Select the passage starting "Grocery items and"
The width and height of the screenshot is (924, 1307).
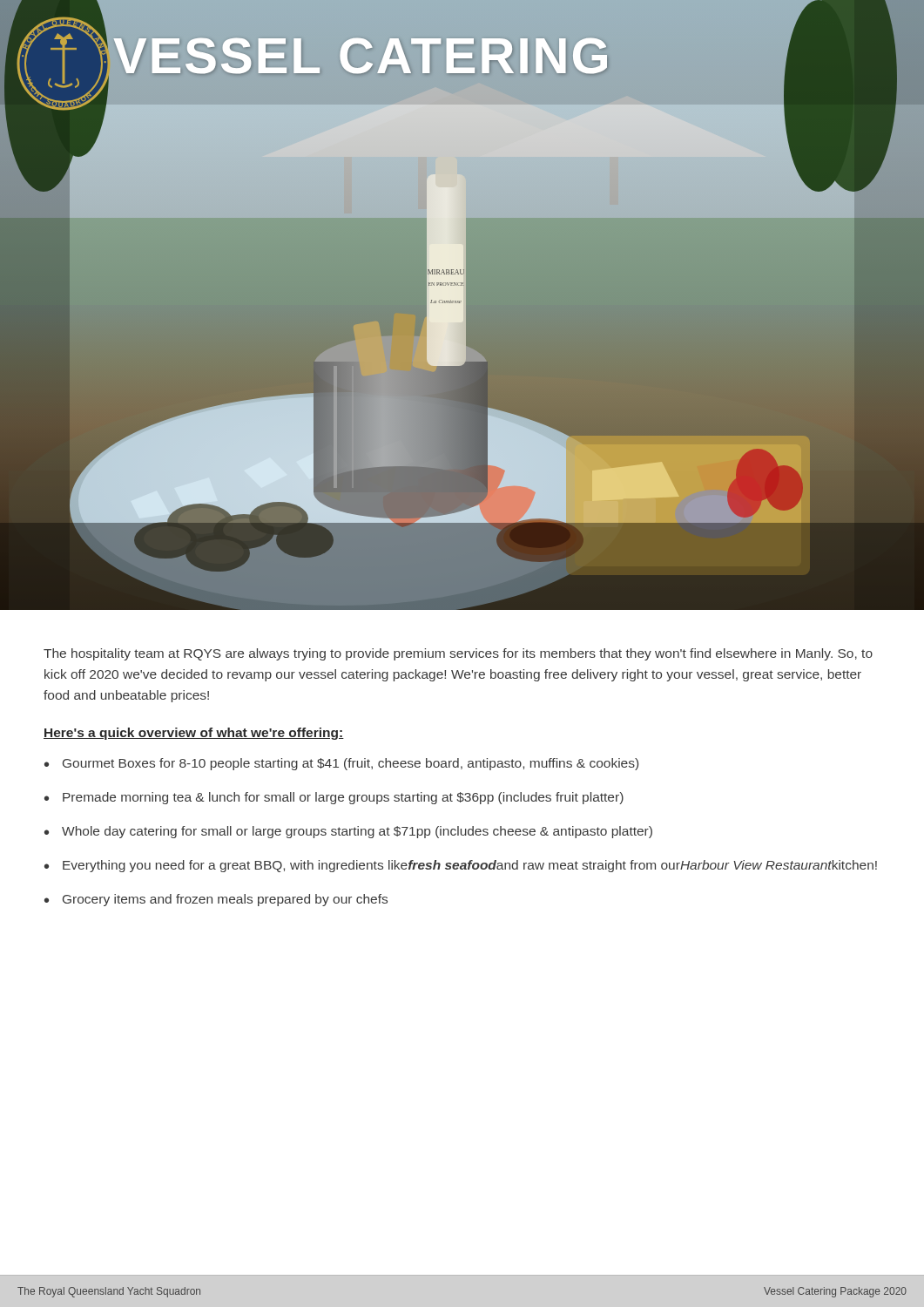click(225, 899)
